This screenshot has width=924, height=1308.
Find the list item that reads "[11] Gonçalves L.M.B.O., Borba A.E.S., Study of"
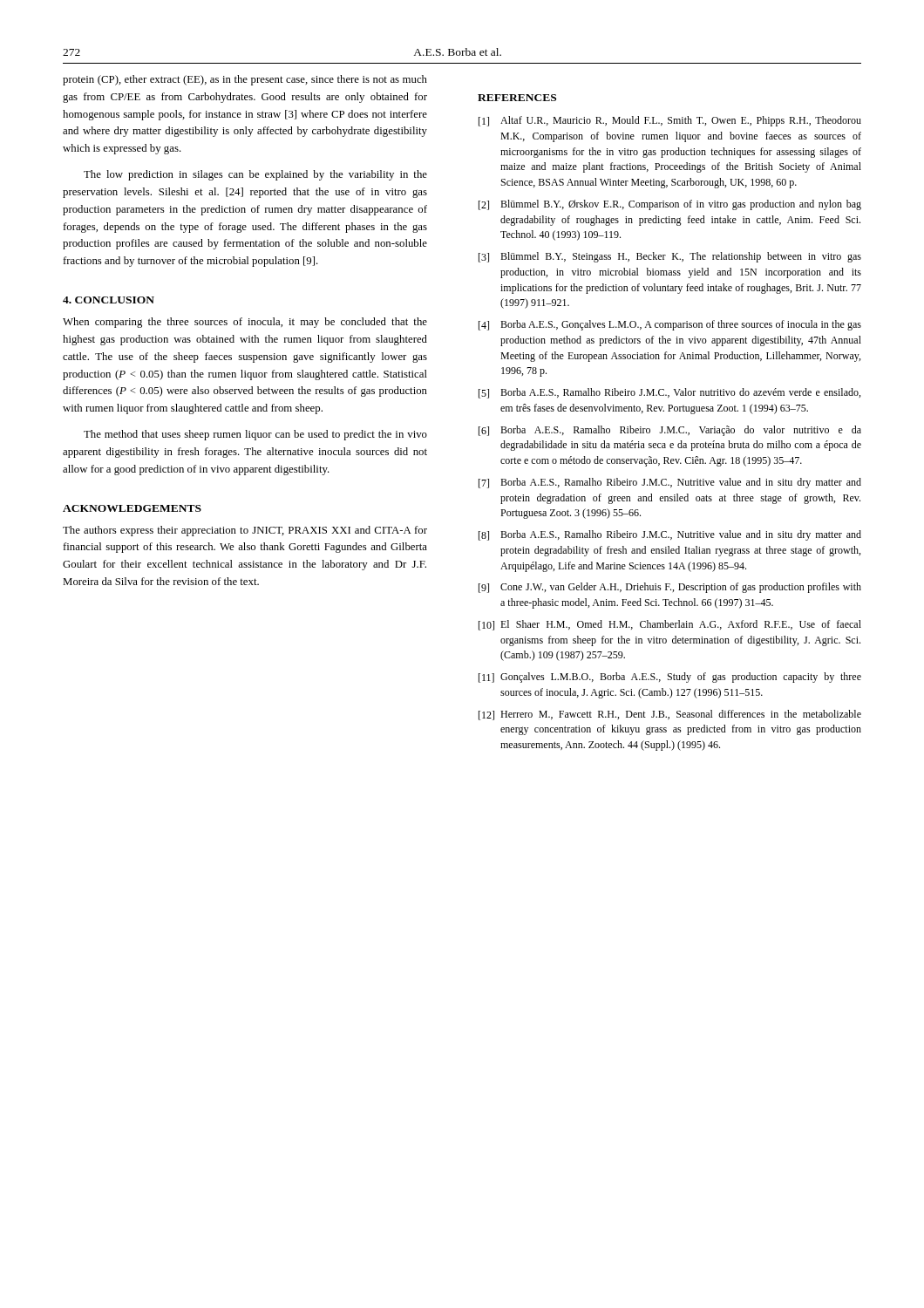coord(669,685)
